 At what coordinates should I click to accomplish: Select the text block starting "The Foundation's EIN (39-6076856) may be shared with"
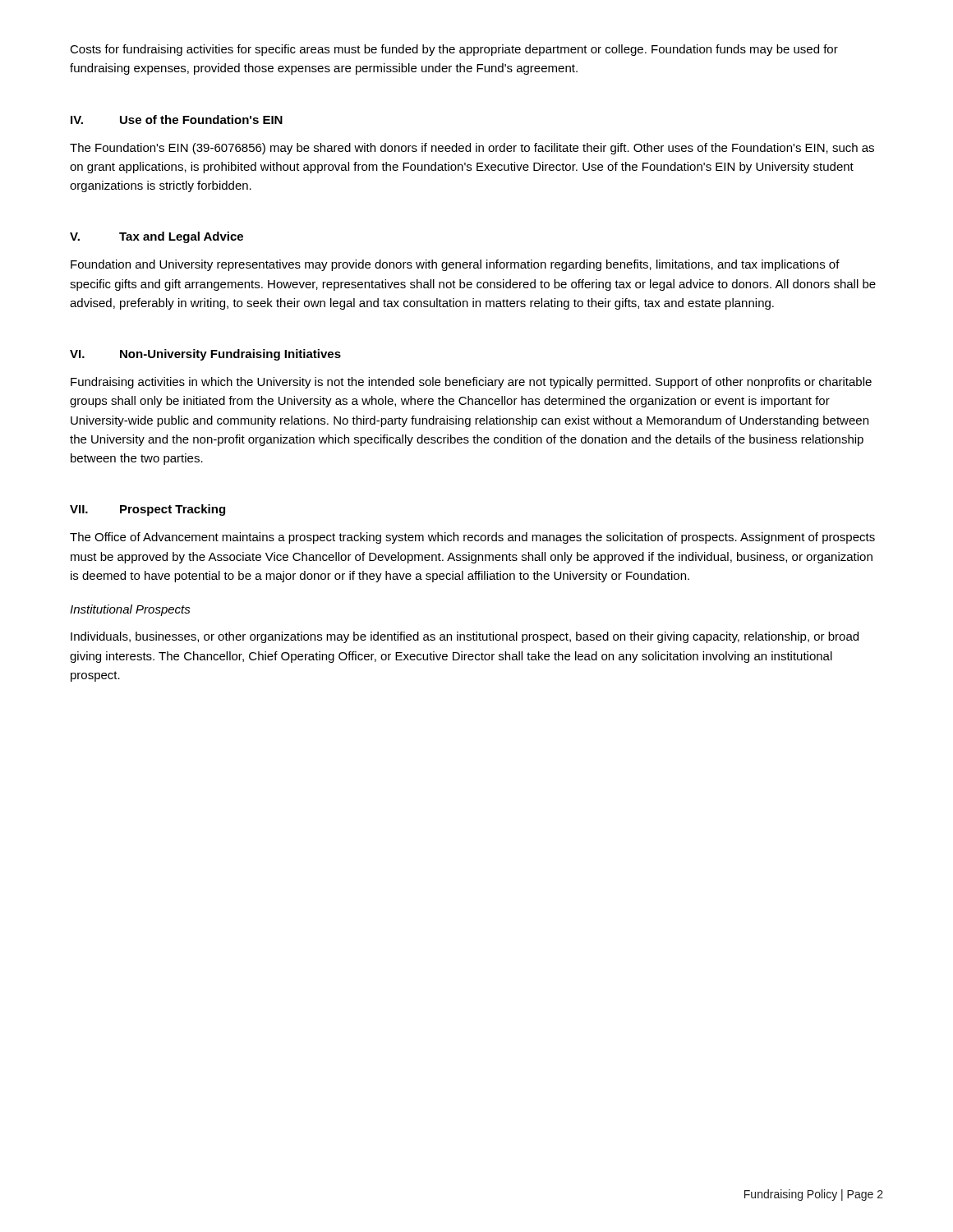(x=476, y=166)
